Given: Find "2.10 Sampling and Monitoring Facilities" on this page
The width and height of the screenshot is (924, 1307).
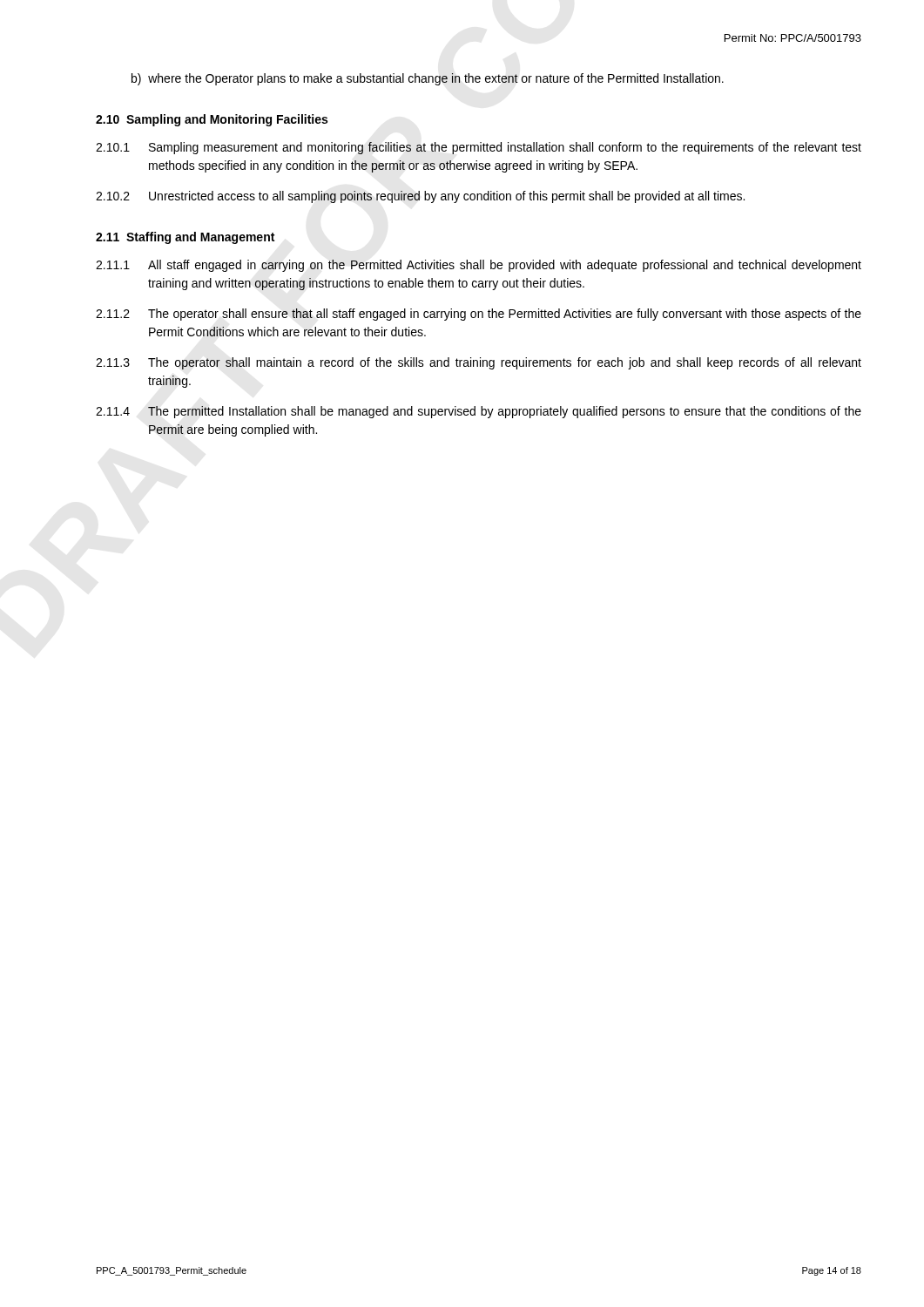Looking at the screenshot, I should pyautogui.click(x=212, y=119).
